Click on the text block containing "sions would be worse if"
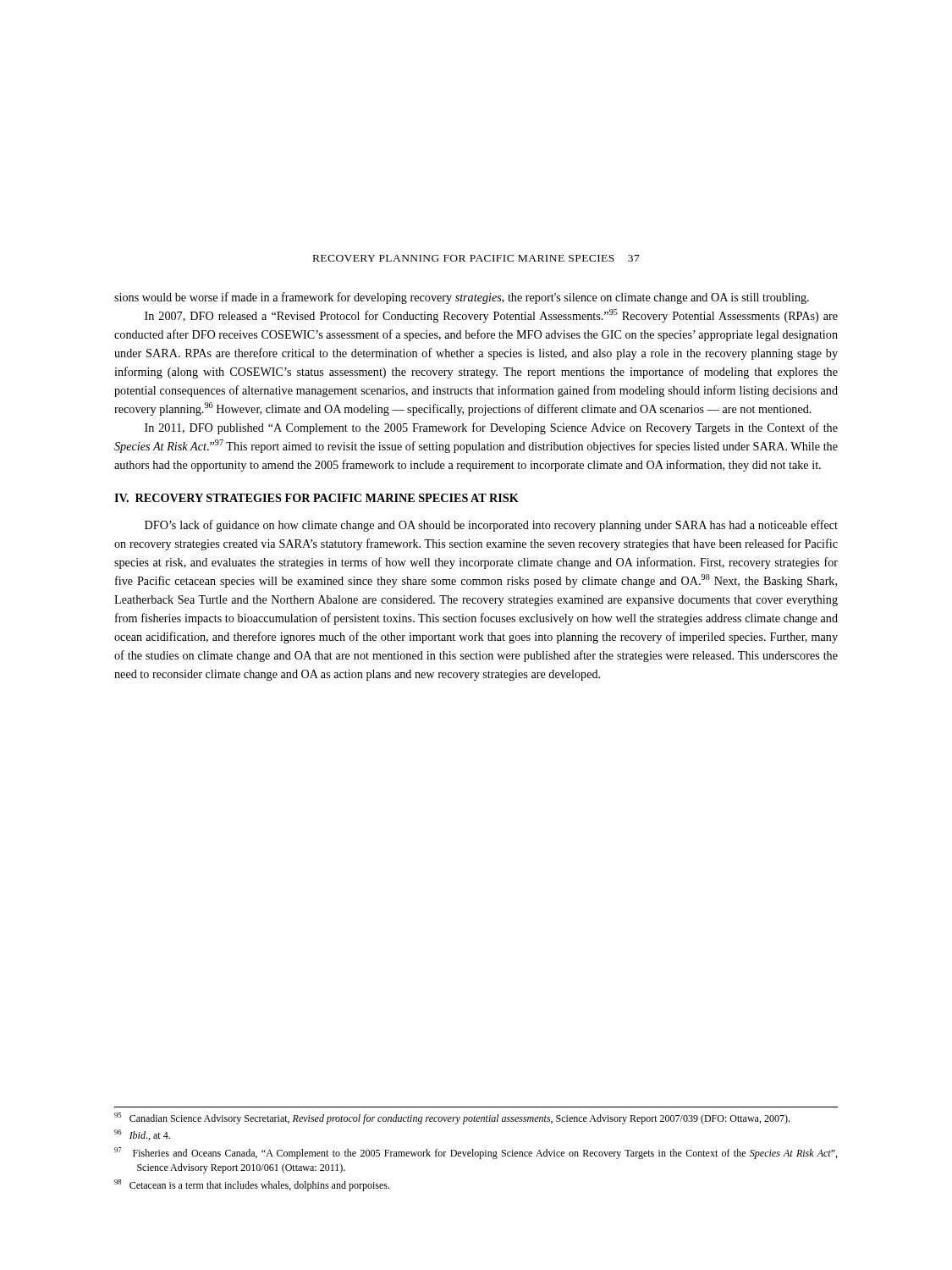 (x=476, y=381)
